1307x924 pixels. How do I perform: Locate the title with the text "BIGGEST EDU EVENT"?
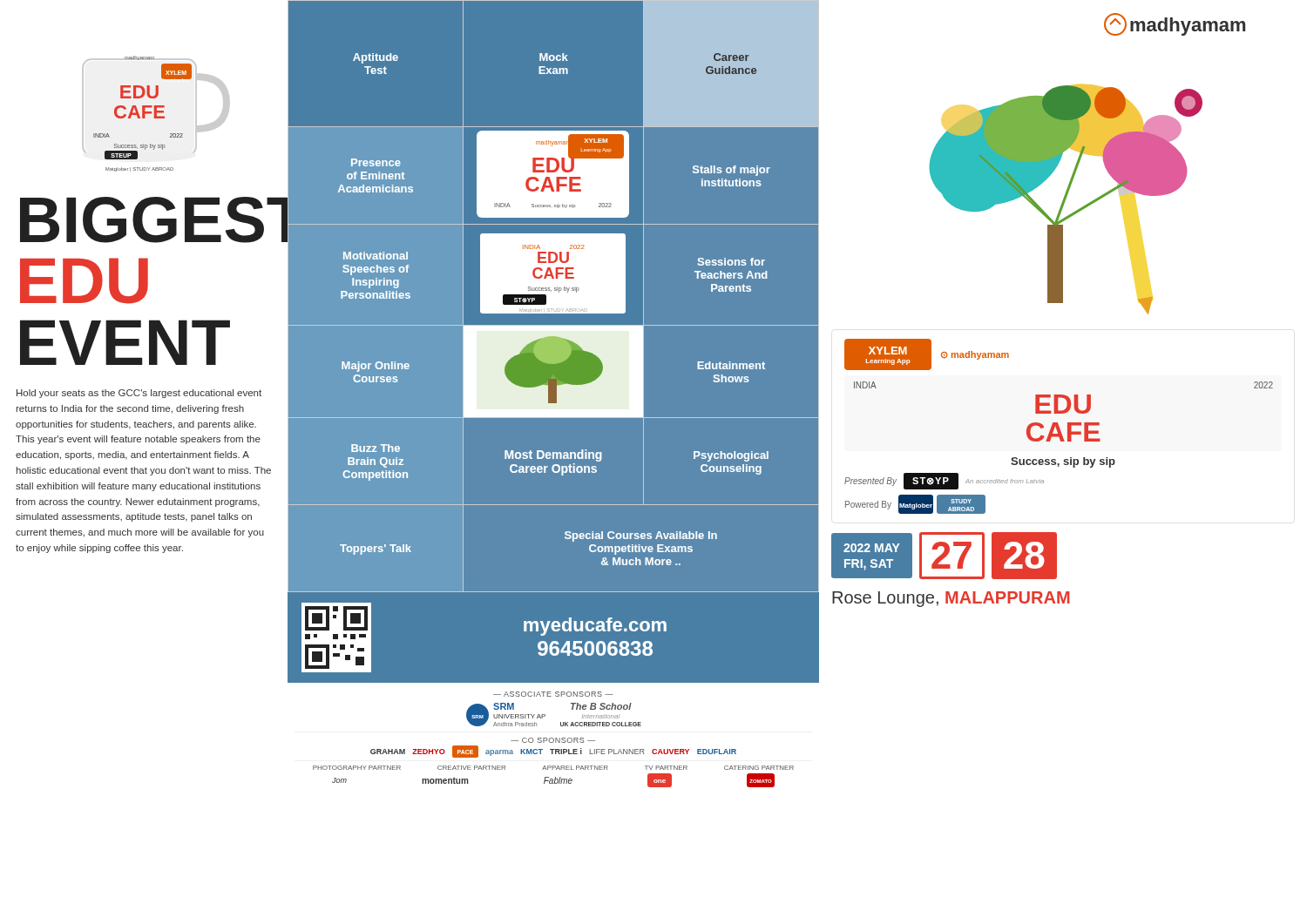[x=144, y=282]
